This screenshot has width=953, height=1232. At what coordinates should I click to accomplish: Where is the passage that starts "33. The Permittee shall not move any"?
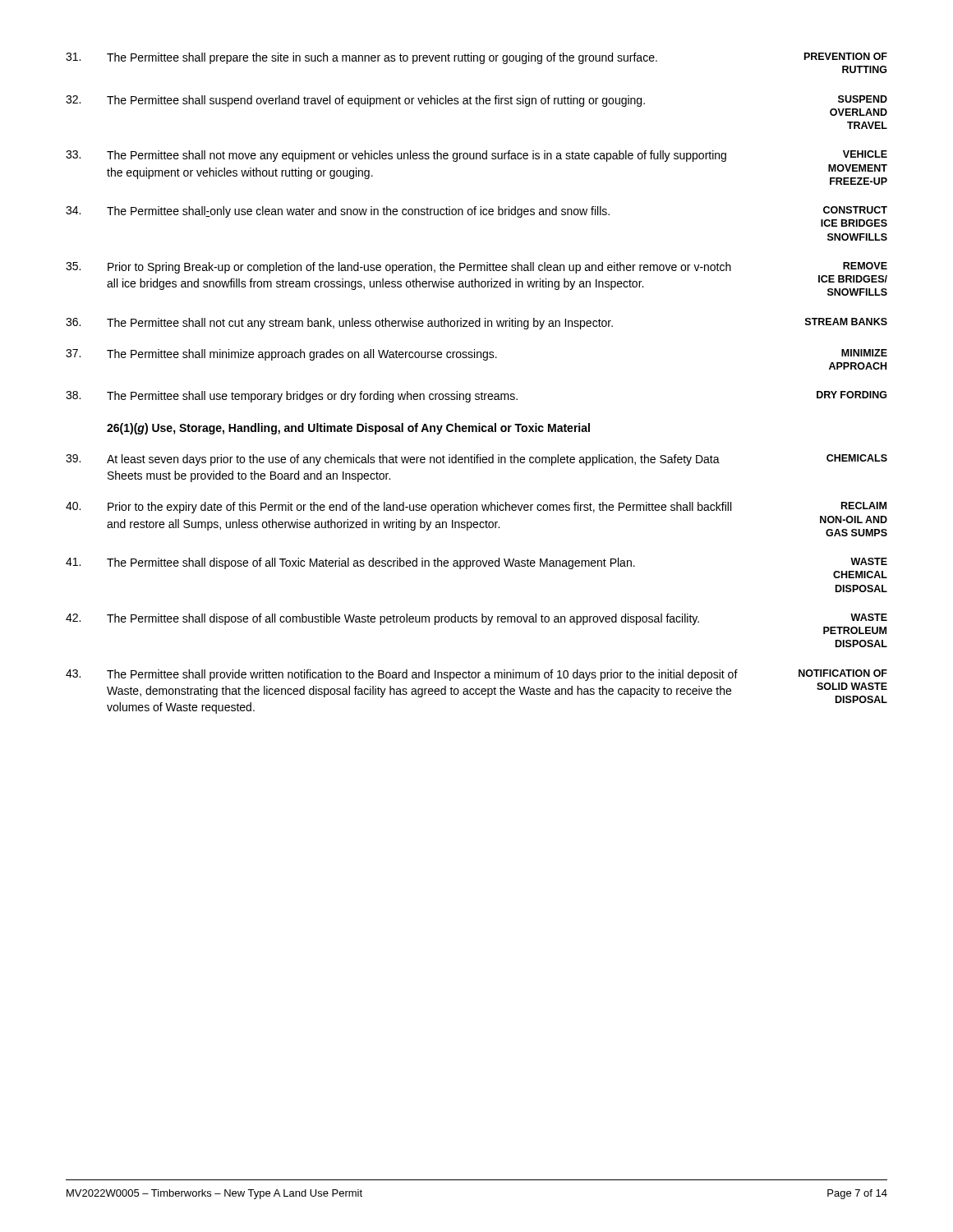(476, 168)
